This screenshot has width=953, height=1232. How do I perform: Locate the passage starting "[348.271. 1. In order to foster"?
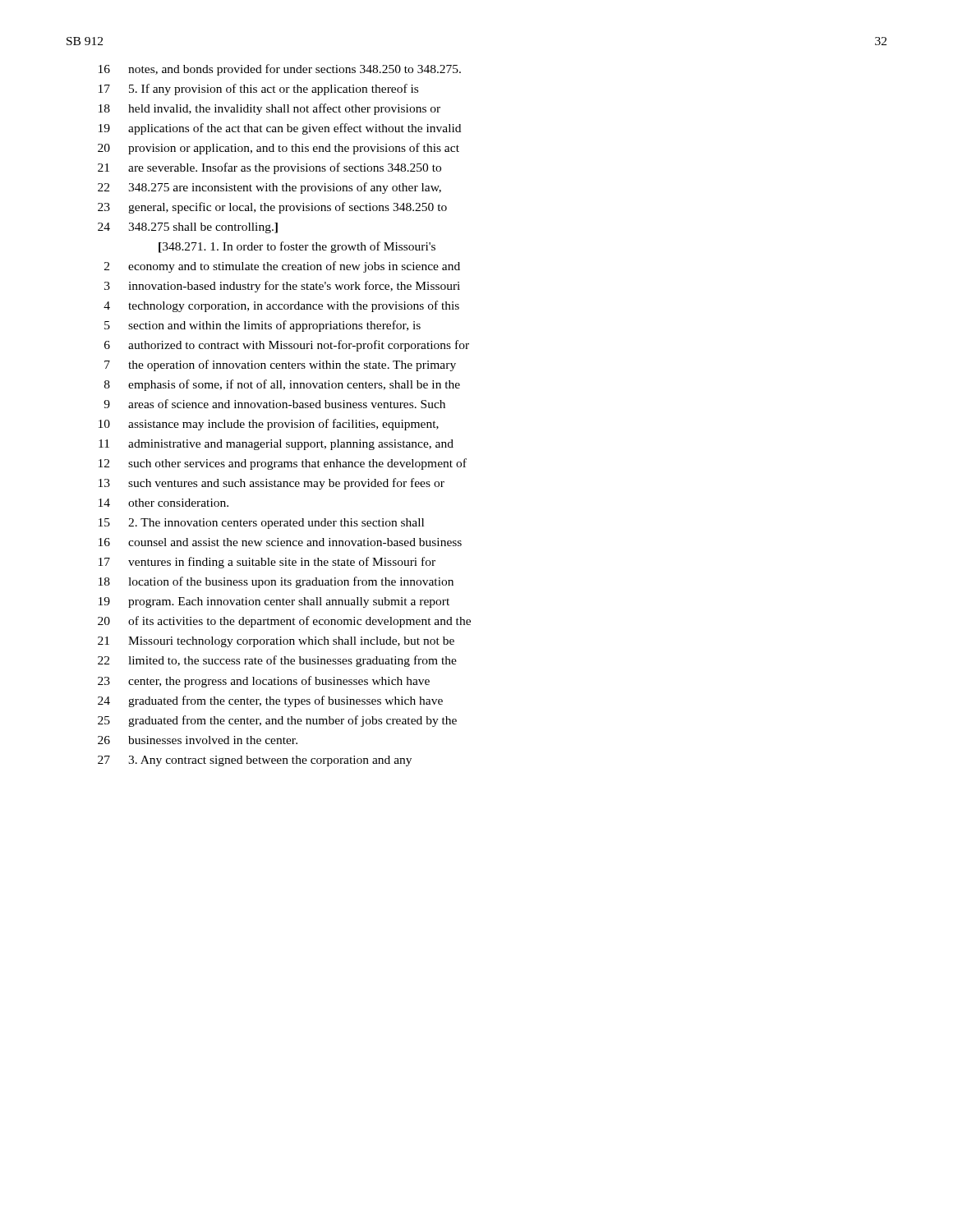(297, 247)
